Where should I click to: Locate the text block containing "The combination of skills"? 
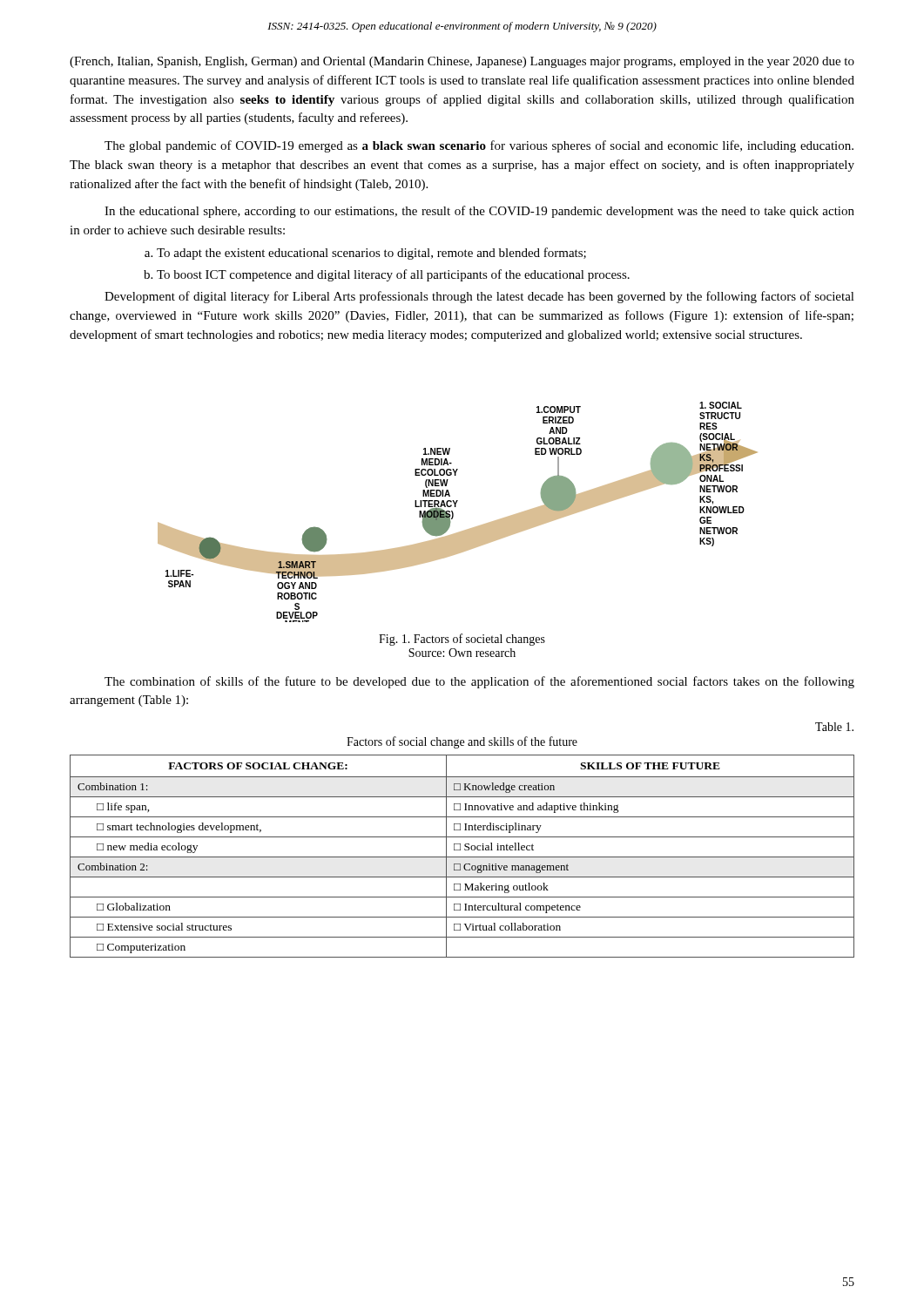coord(462,691)
